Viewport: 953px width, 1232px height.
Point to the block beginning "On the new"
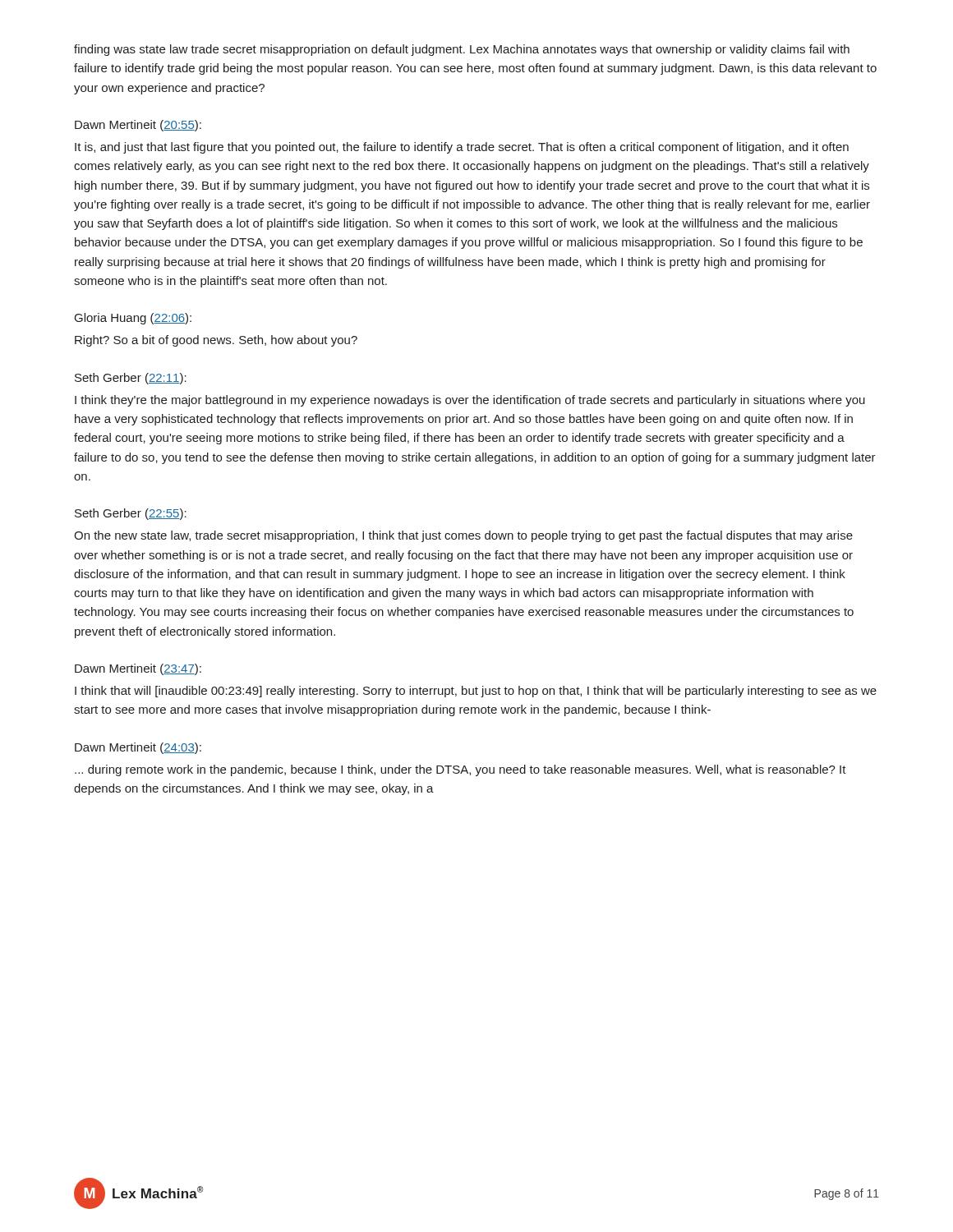[x=464, y=583]
